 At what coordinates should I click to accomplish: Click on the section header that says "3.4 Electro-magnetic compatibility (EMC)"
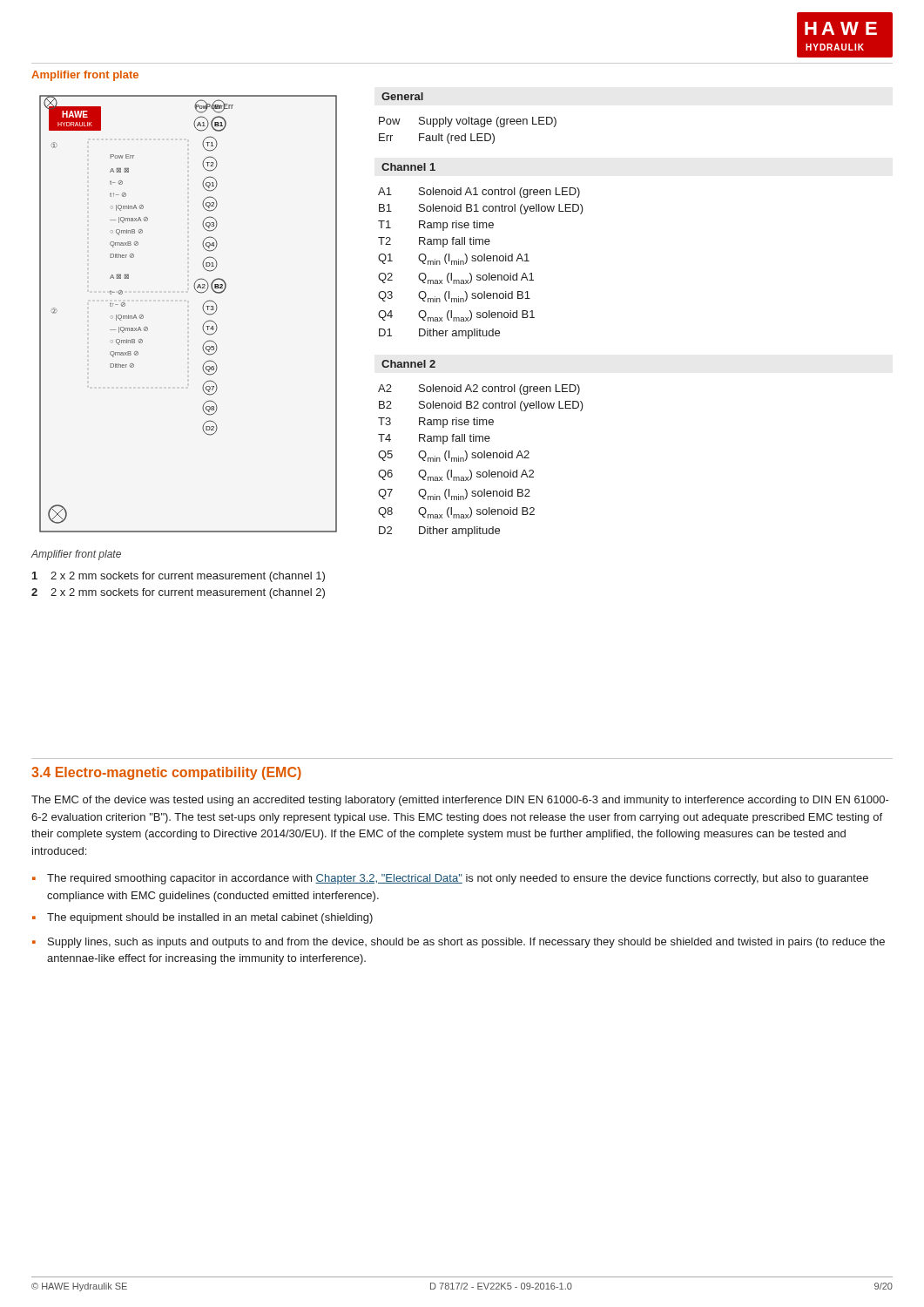[166, 772]
